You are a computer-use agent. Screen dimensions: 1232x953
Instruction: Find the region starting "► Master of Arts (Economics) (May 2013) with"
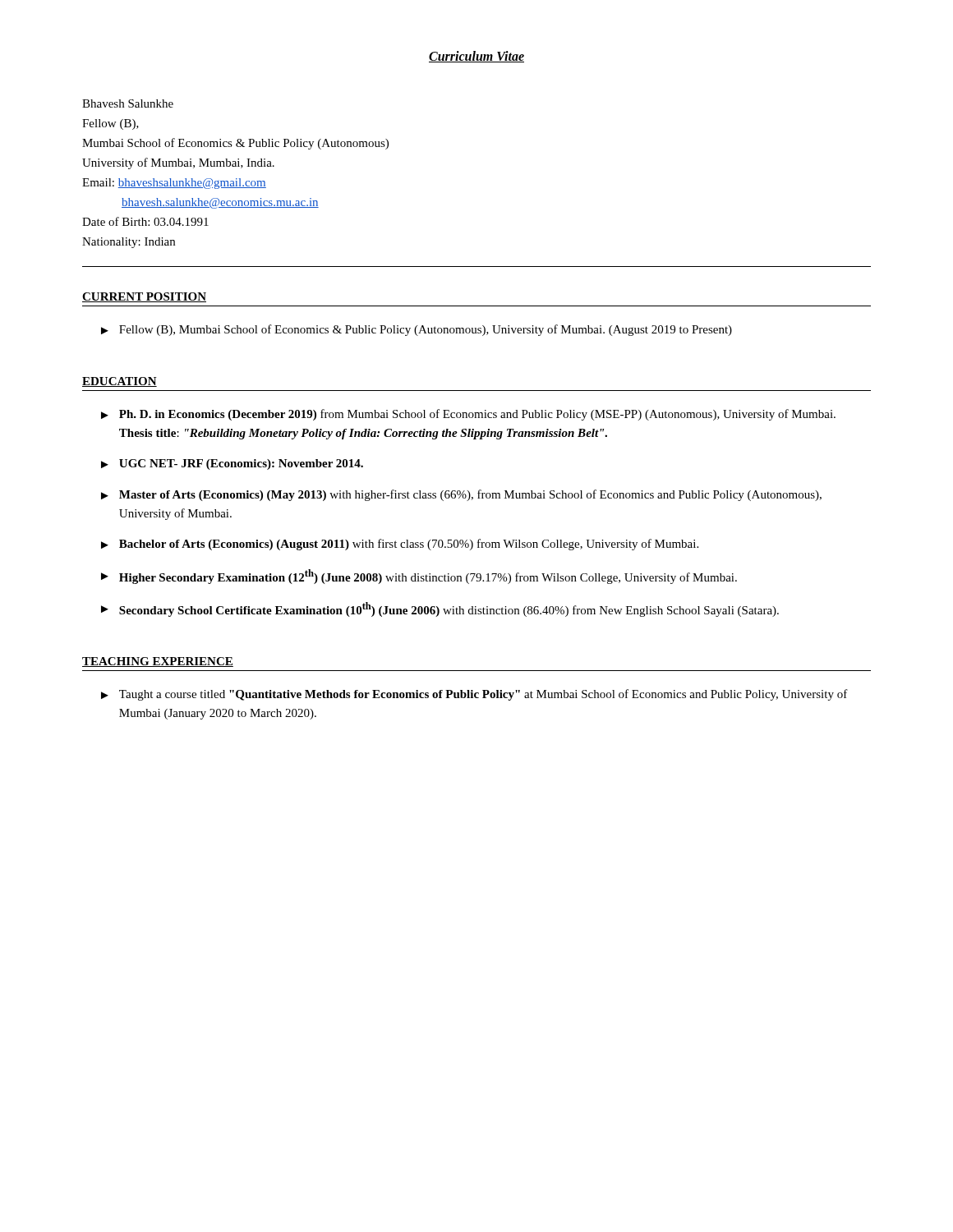point(485,504)
